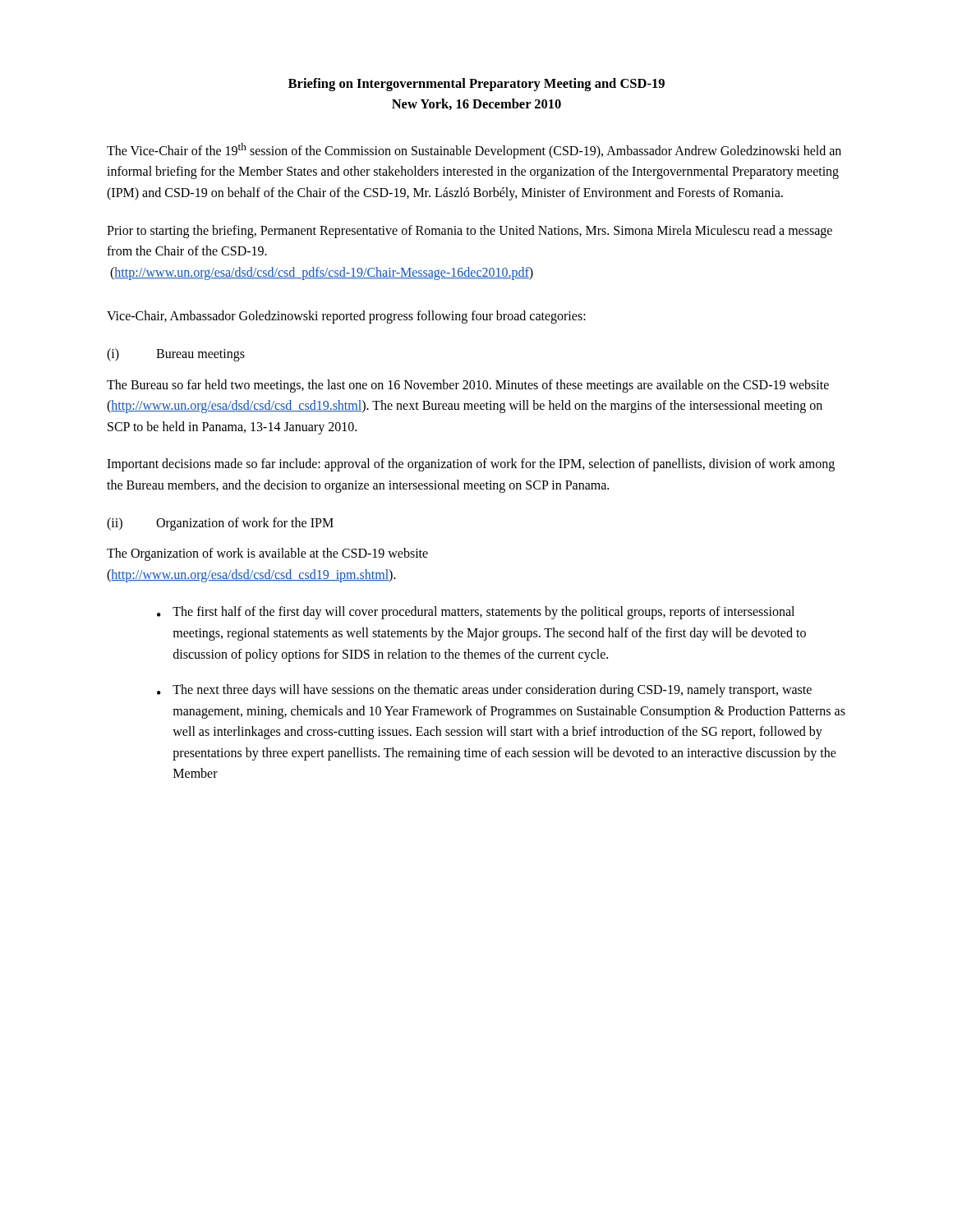Viewport: 953px width, 1232px height.
Task: Locate the text "(i) Bureau meetings"
Action: (x=176, y=355)
